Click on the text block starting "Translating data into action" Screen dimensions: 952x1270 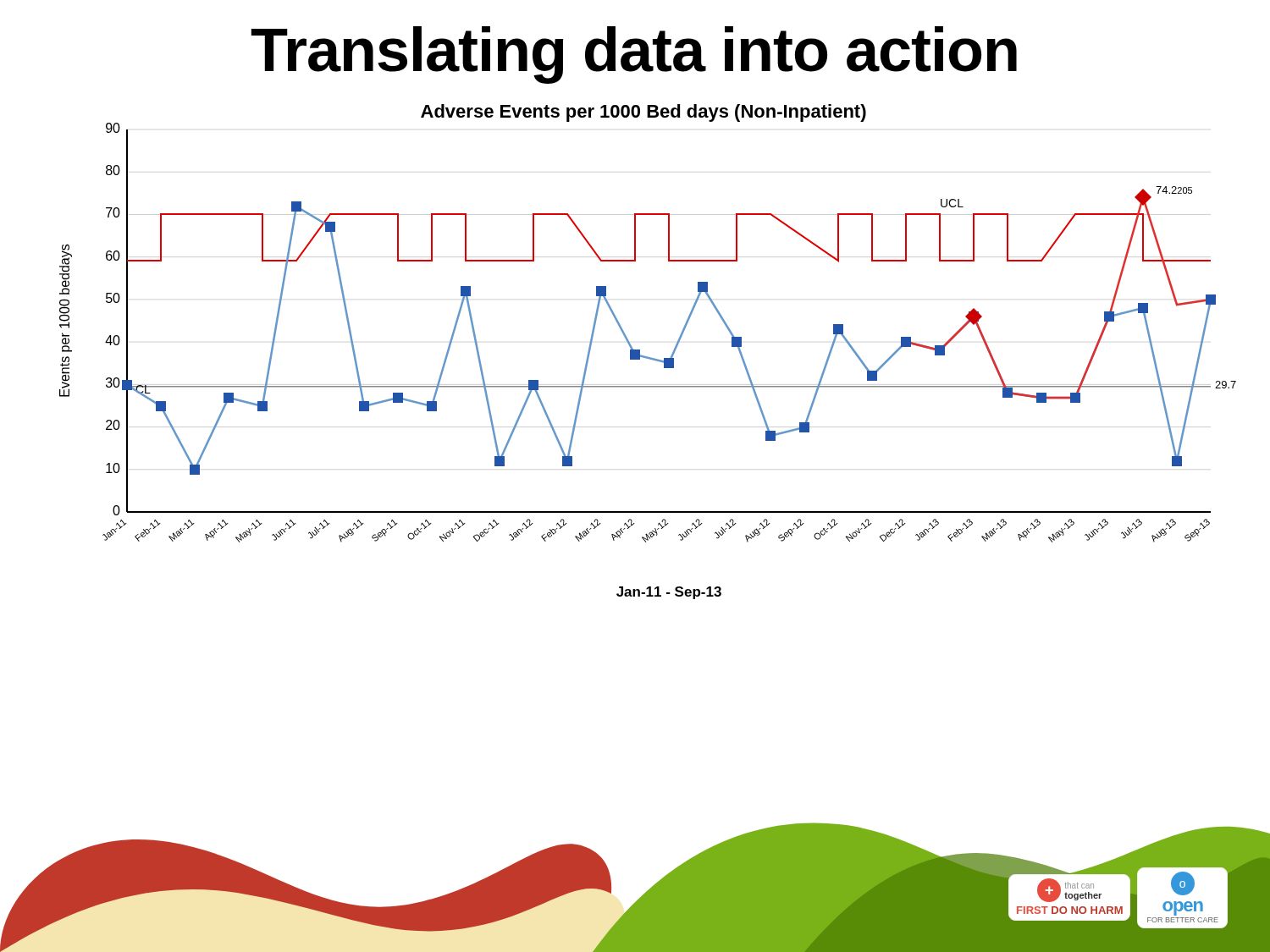pos(635,50)
